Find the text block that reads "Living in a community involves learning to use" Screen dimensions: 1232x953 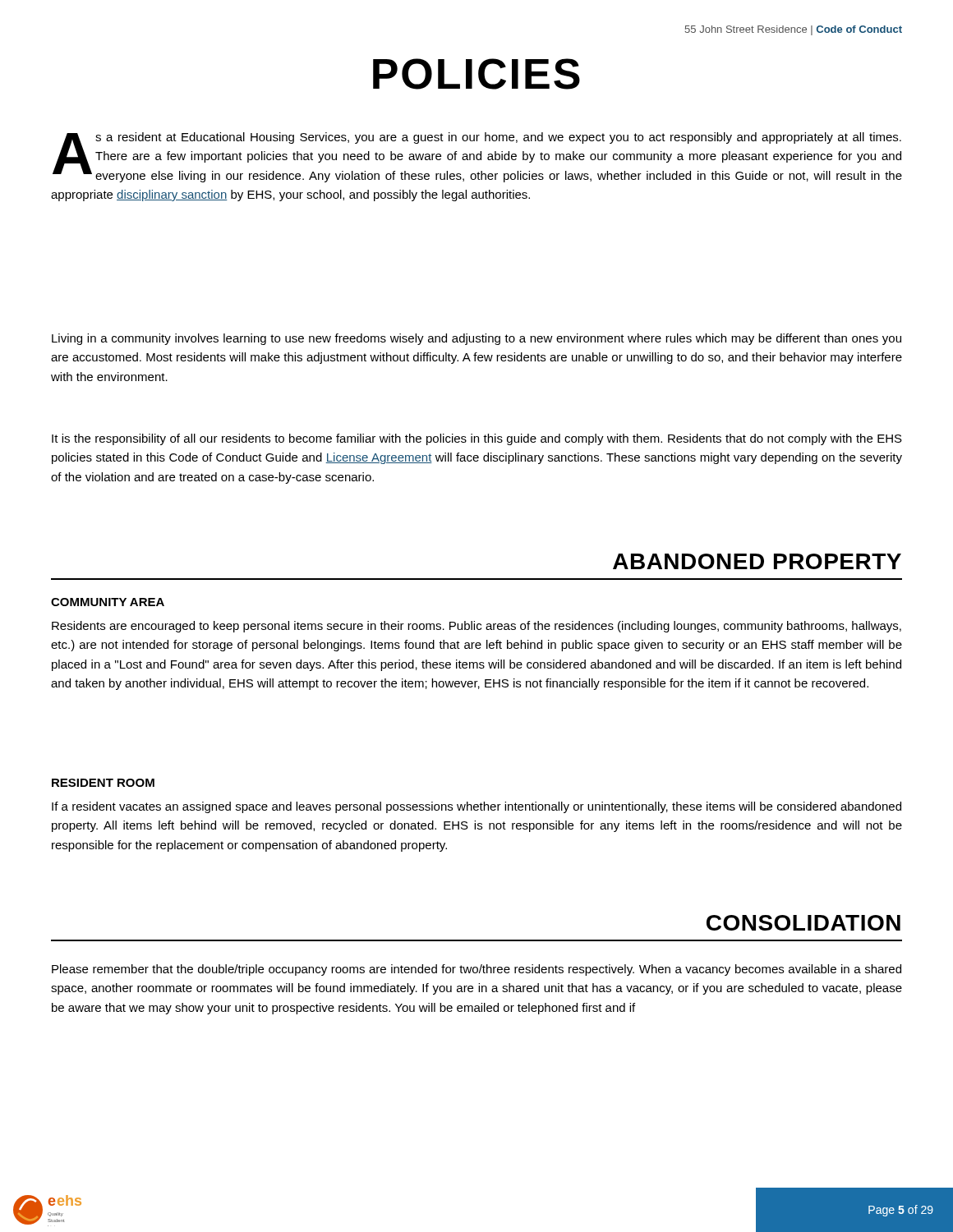476,357
